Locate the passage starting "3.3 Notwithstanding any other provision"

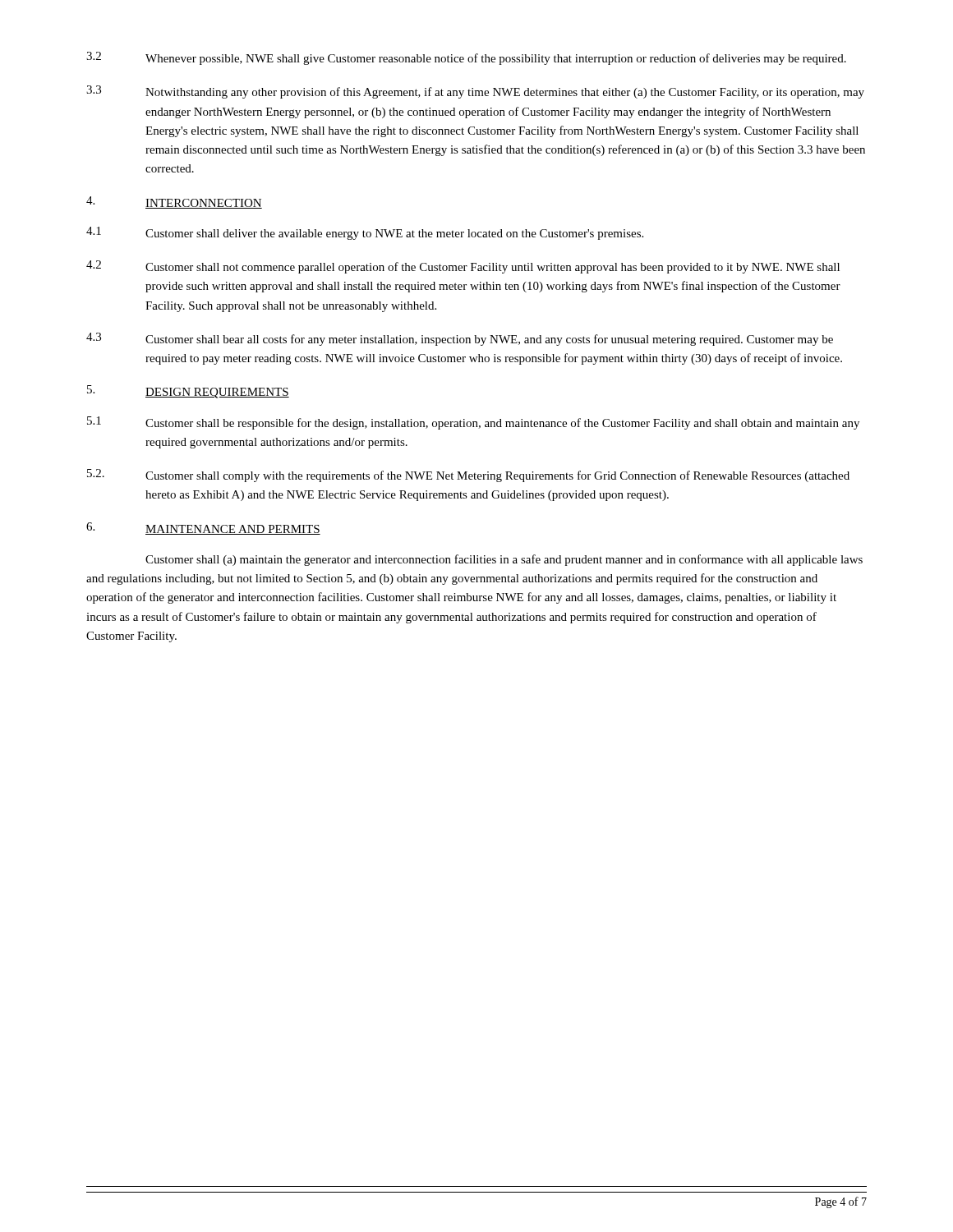pos(476,131)
